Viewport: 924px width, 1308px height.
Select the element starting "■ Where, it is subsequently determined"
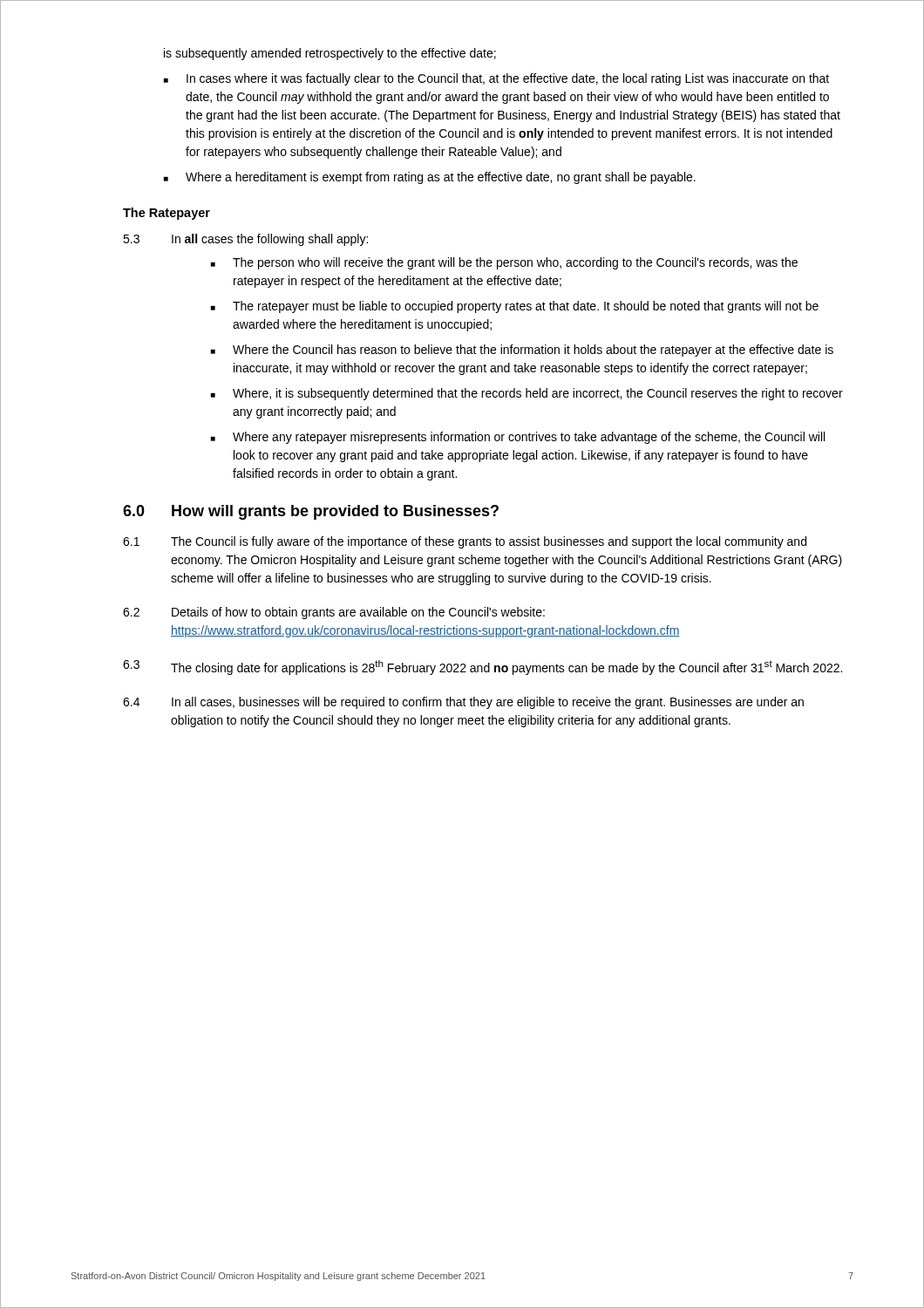click(527, 403)
